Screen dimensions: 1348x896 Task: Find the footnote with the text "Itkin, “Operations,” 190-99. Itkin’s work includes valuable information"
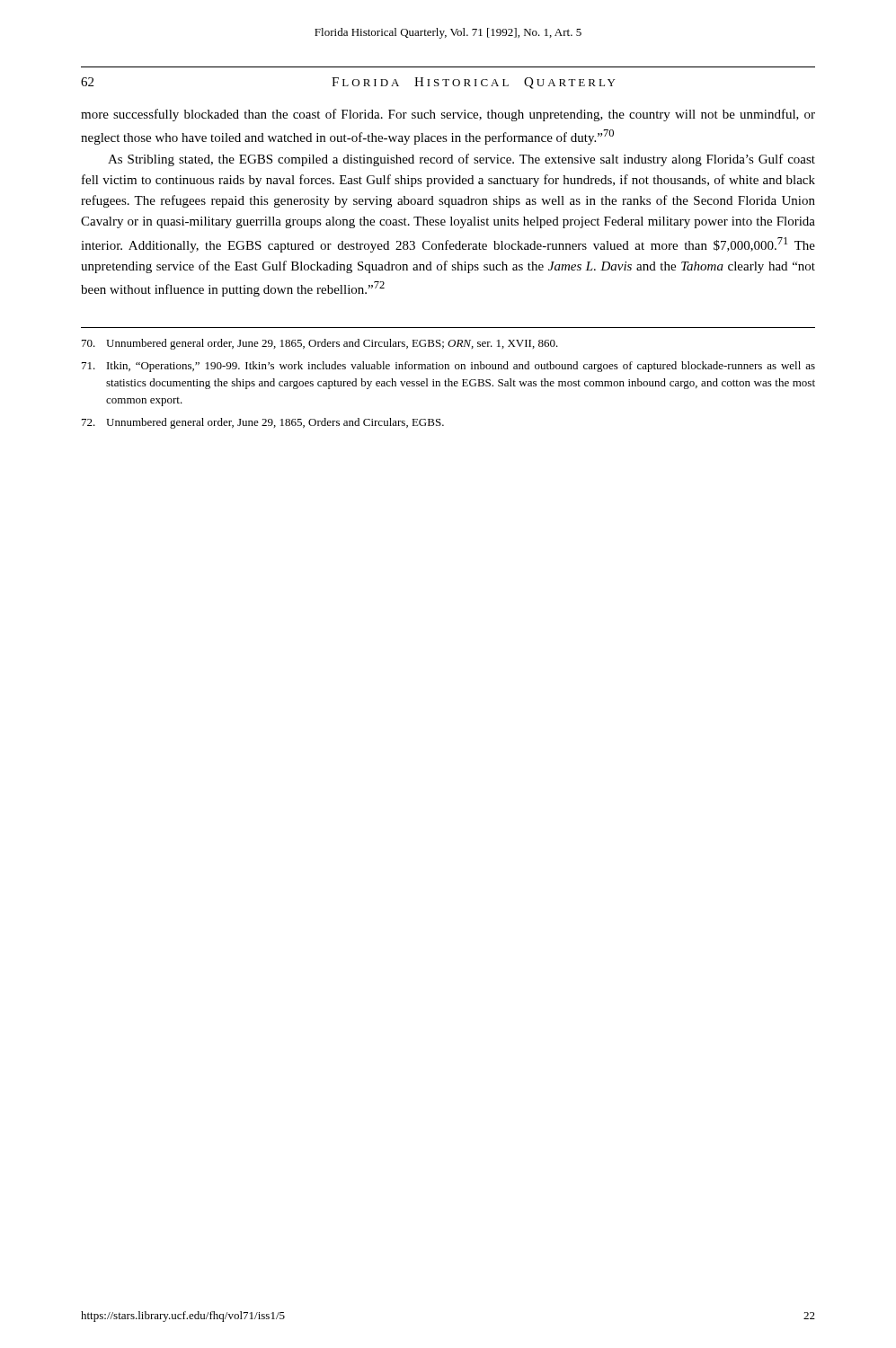click(x=448, y=383)
